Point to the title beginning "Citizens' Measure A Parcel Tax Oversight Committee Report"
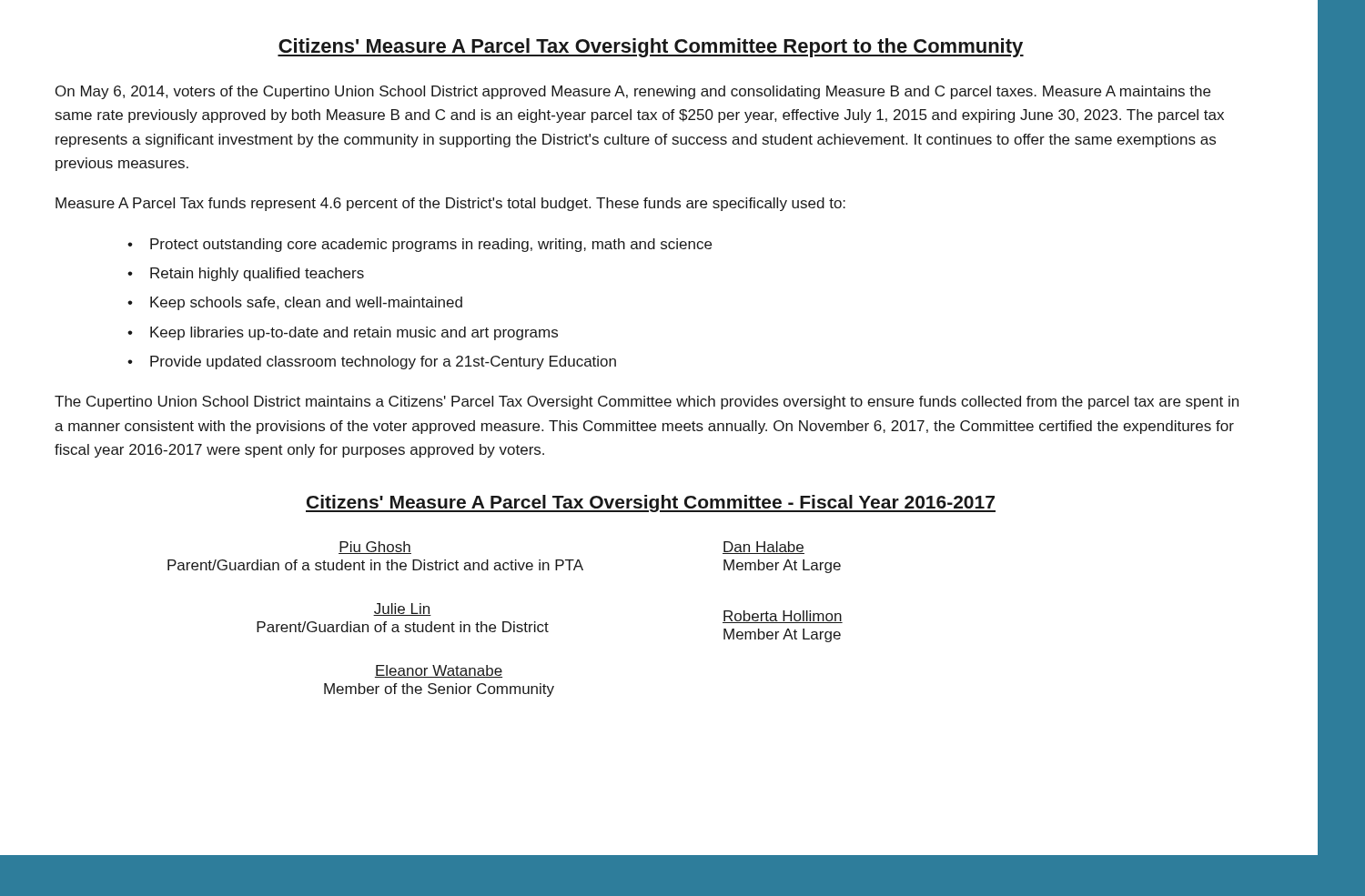This screenshot has height=896, width=1365. (x=651, y=46)
